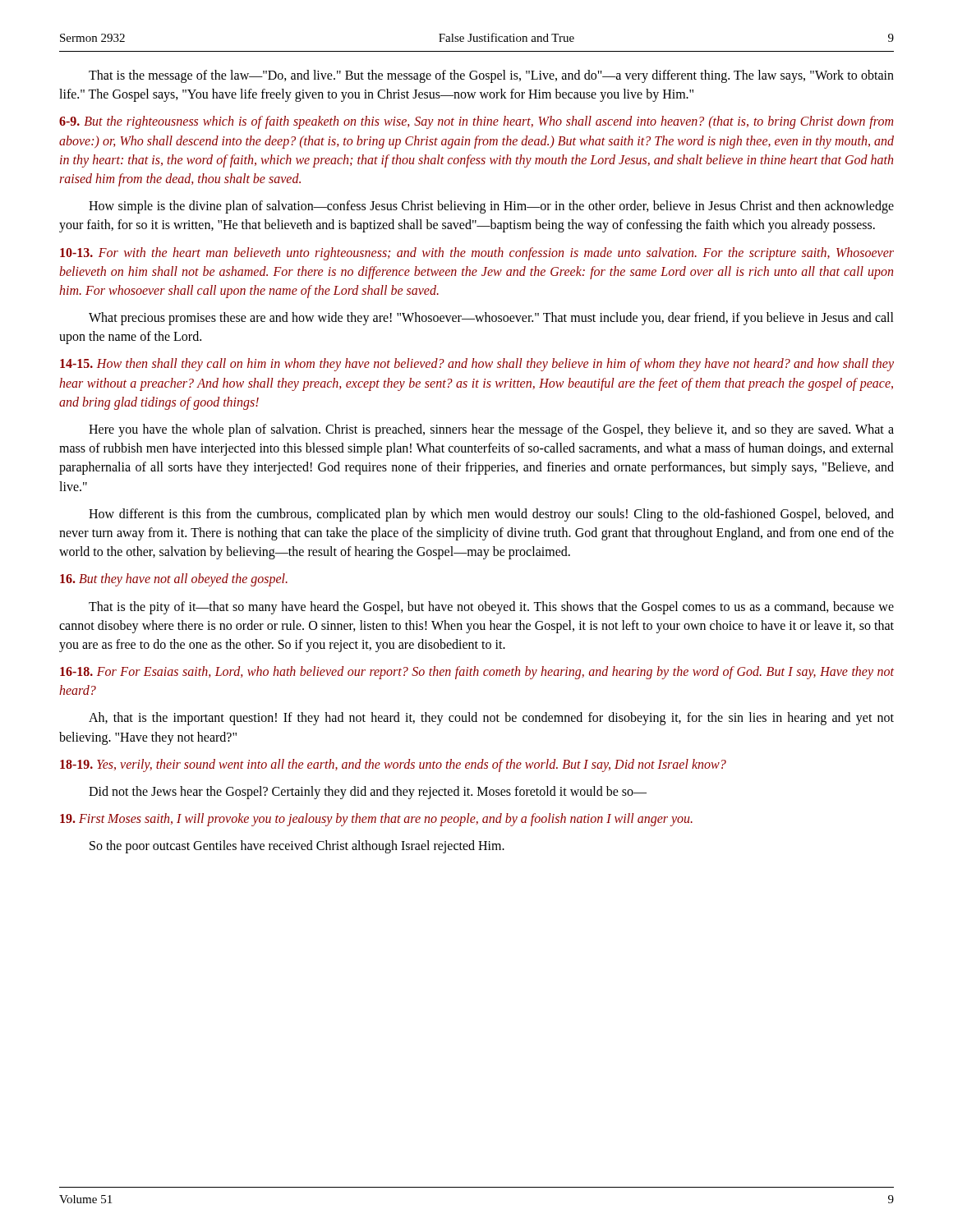Find the block on this page that starts "How different is this from the"
The image size is (953, 1232).
(x=476, y=533)
